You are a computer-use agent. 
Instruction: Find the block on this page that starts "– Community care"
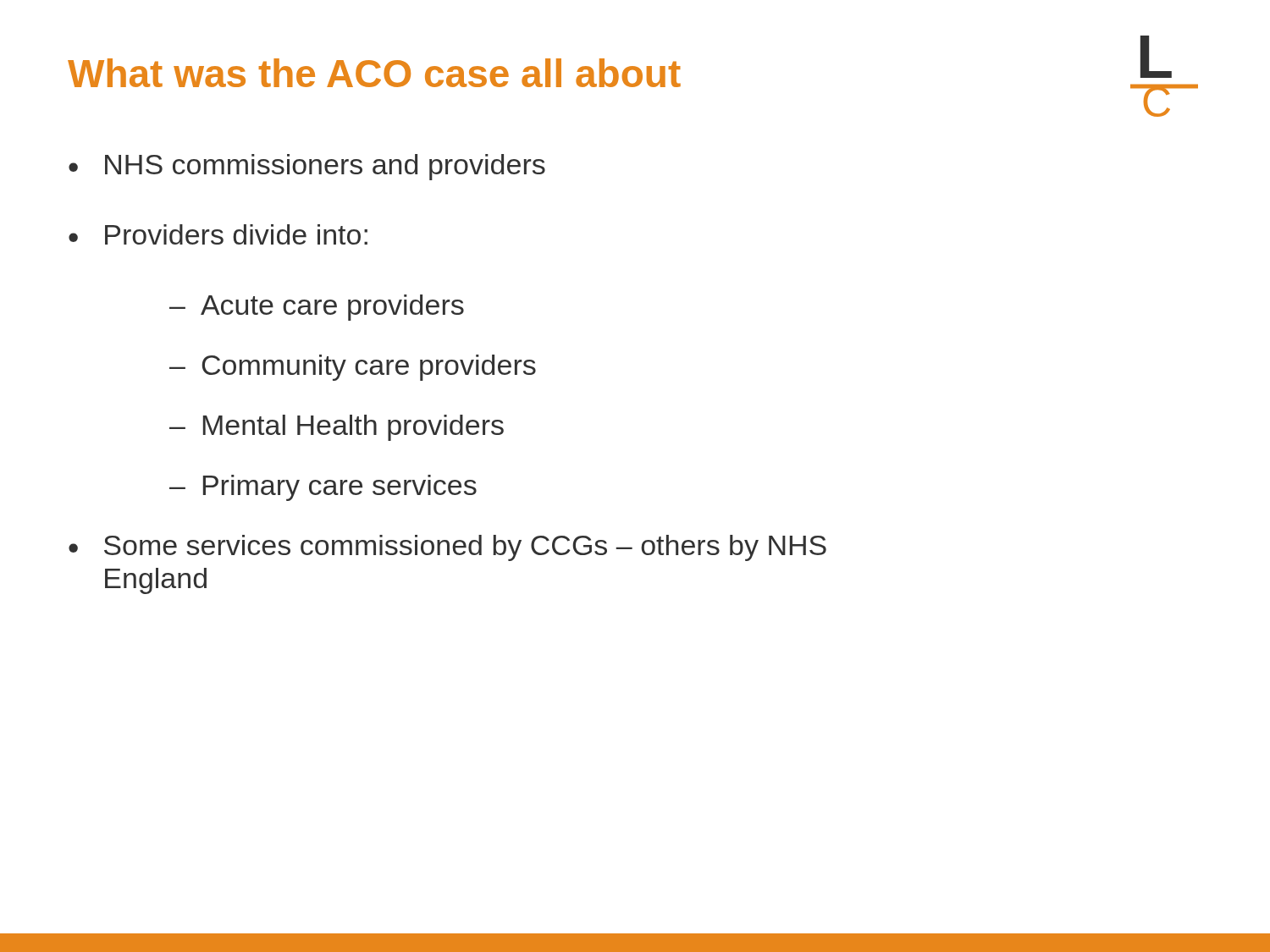(353, 365)
